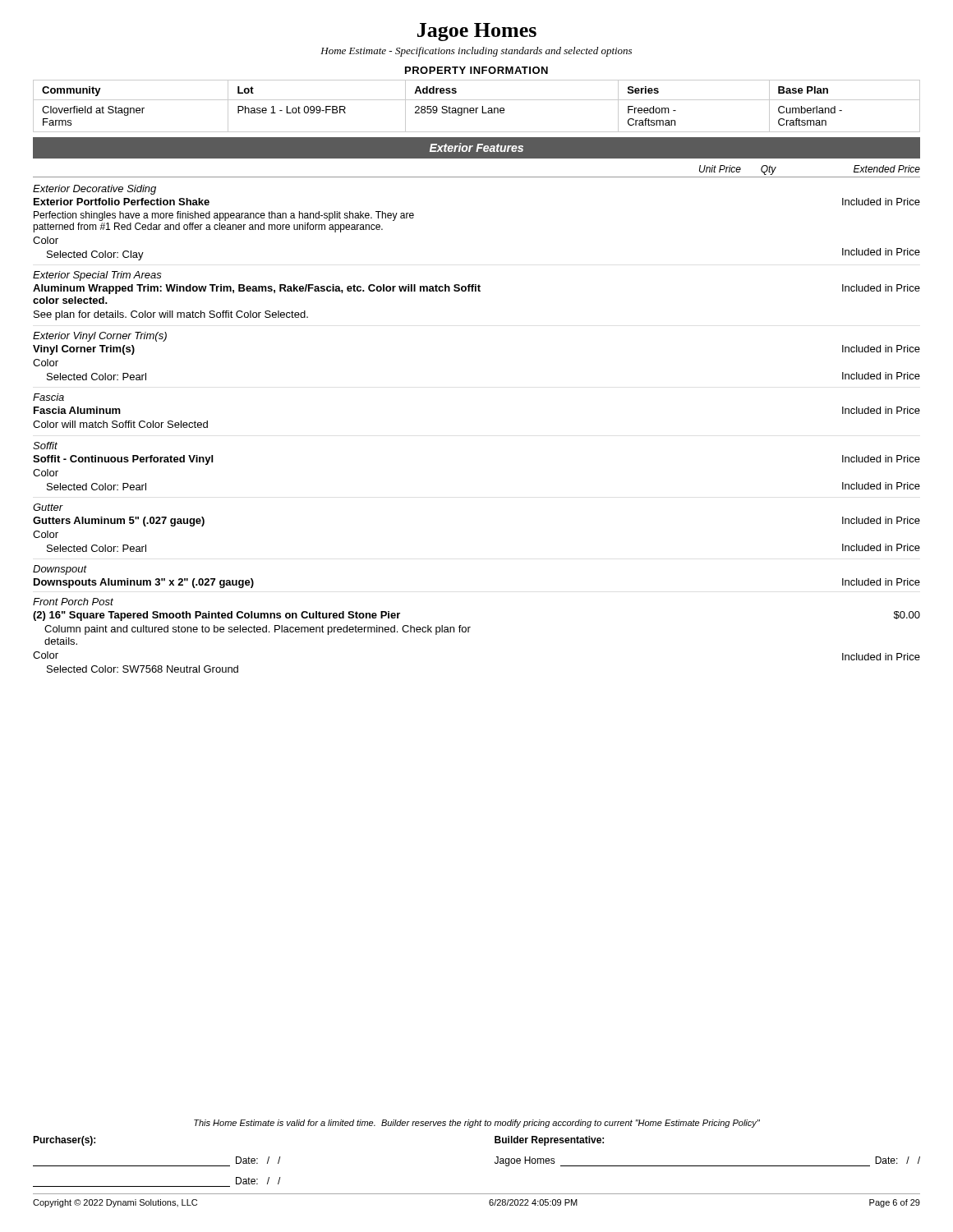Locate the table
The width and height of the screenshot is (953, 1232).
click(476, 106)
